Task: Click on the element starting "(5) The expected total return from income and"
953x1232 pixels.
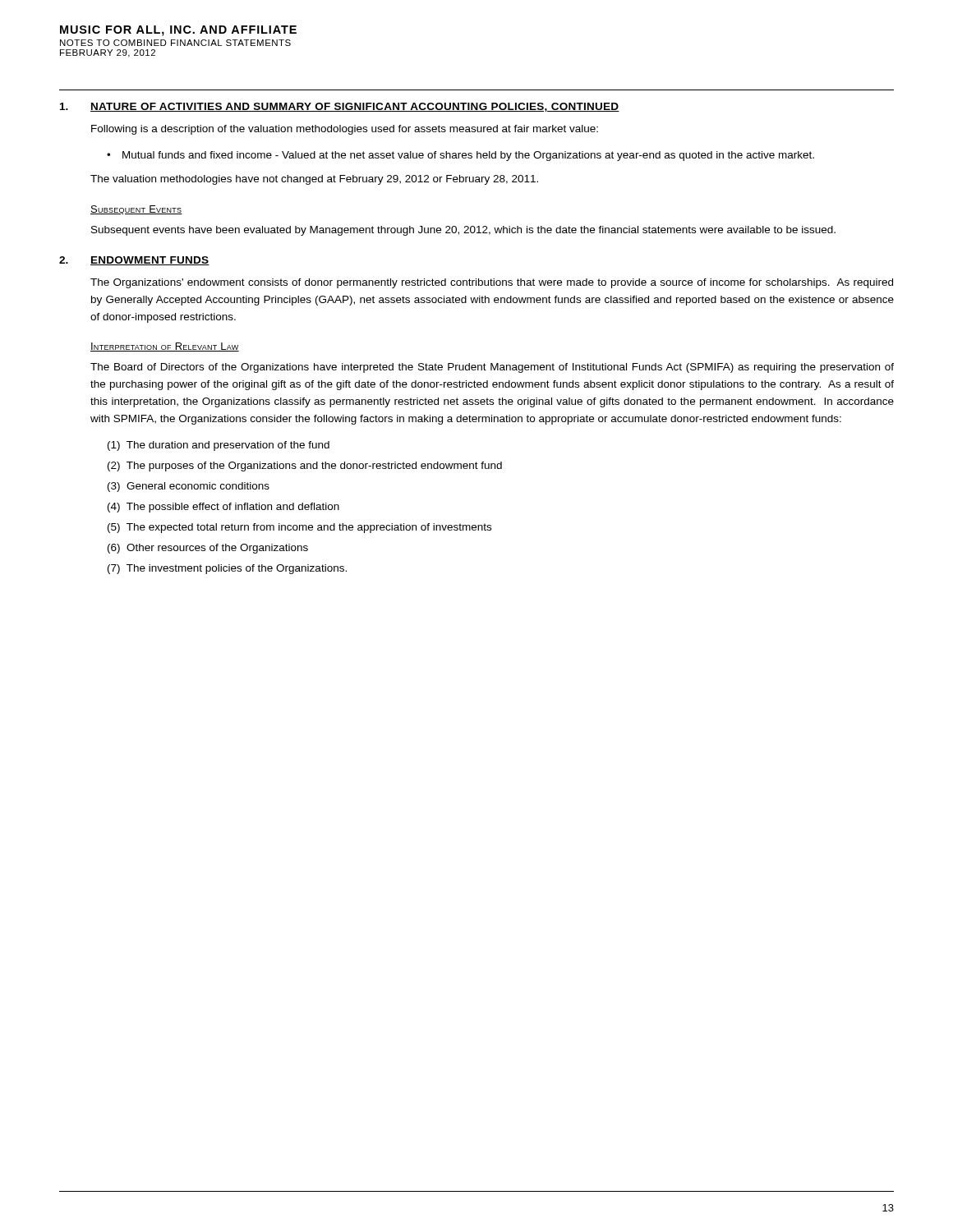Action: pos(299,527)
